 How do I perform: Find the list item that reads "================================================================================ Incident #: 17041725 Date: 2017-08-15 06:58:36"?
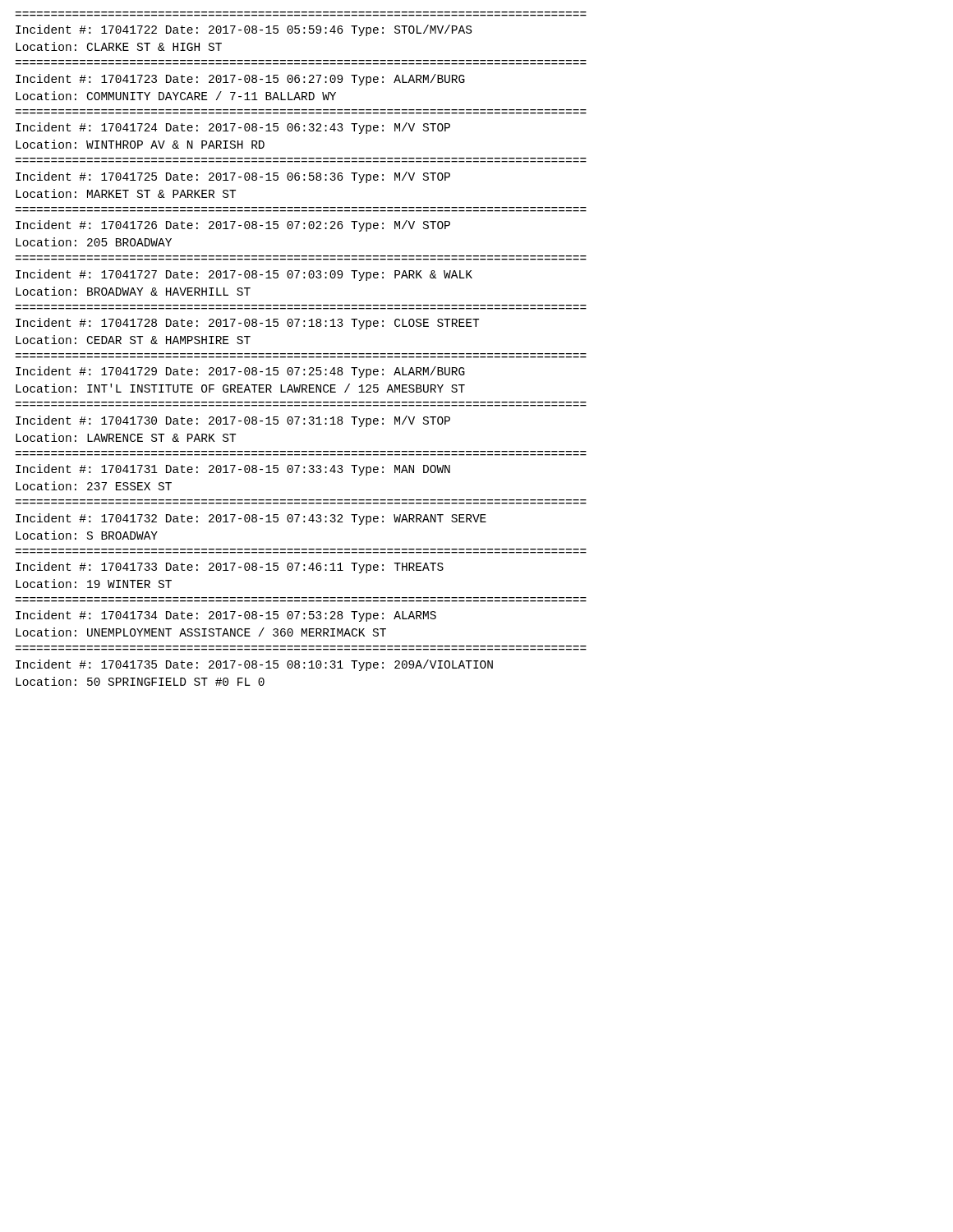(x=233, y=177)
